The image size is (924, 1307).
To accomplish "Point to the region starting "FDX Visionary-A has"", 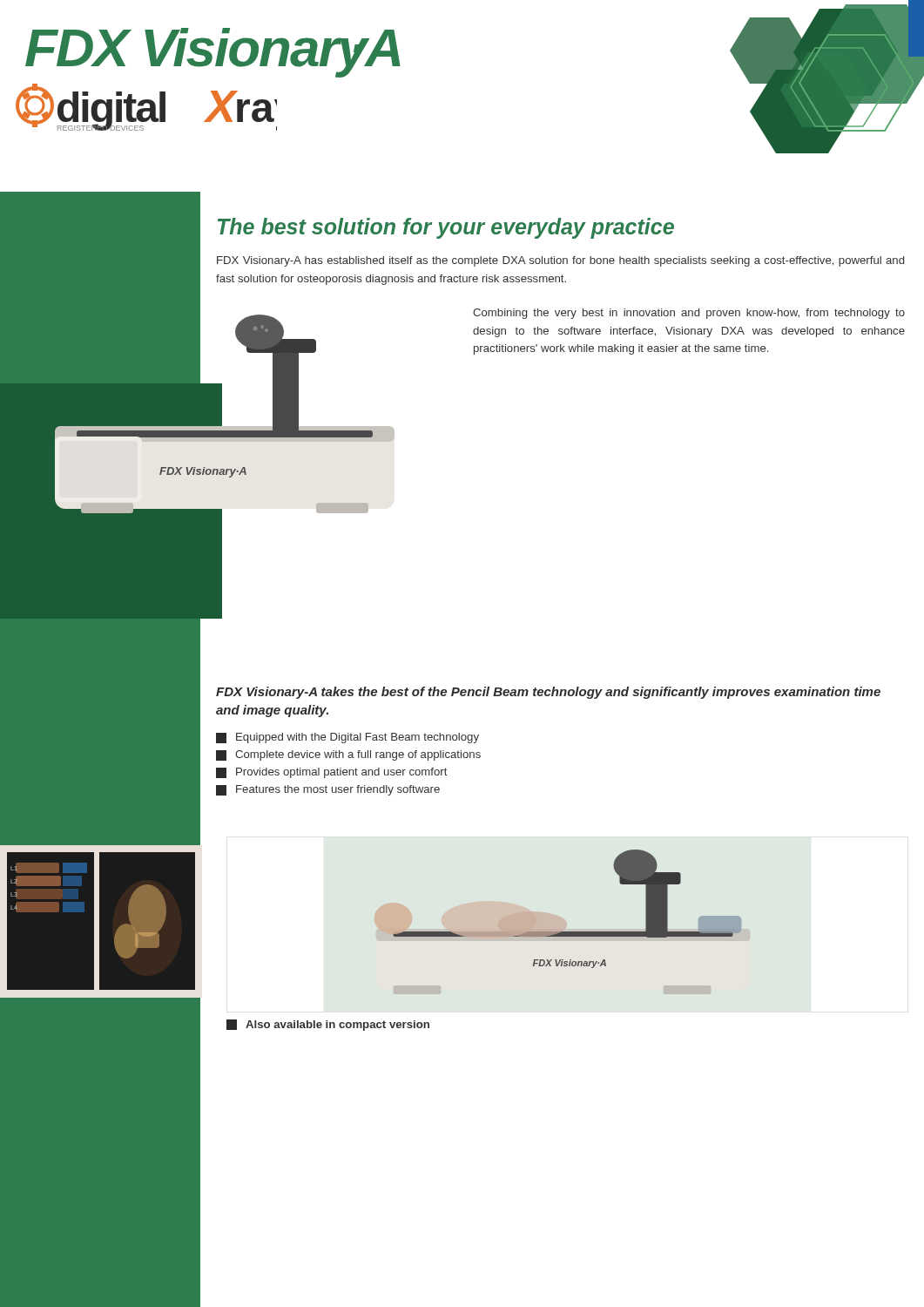I will (x=560, y=269).
